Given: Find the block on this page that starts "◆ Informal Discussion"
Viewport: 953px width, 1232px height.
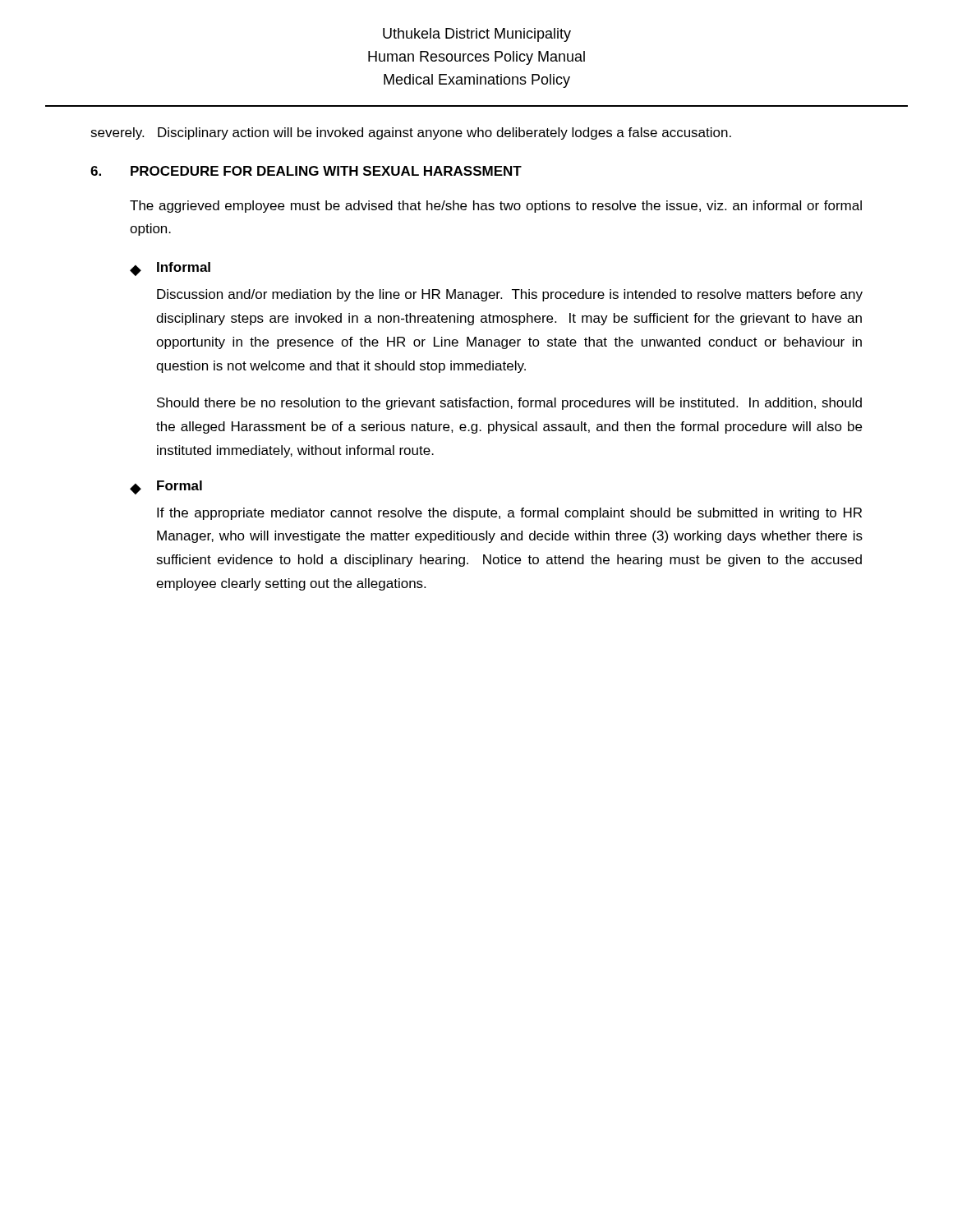Looking at the screenshot, I should (496, 361).
